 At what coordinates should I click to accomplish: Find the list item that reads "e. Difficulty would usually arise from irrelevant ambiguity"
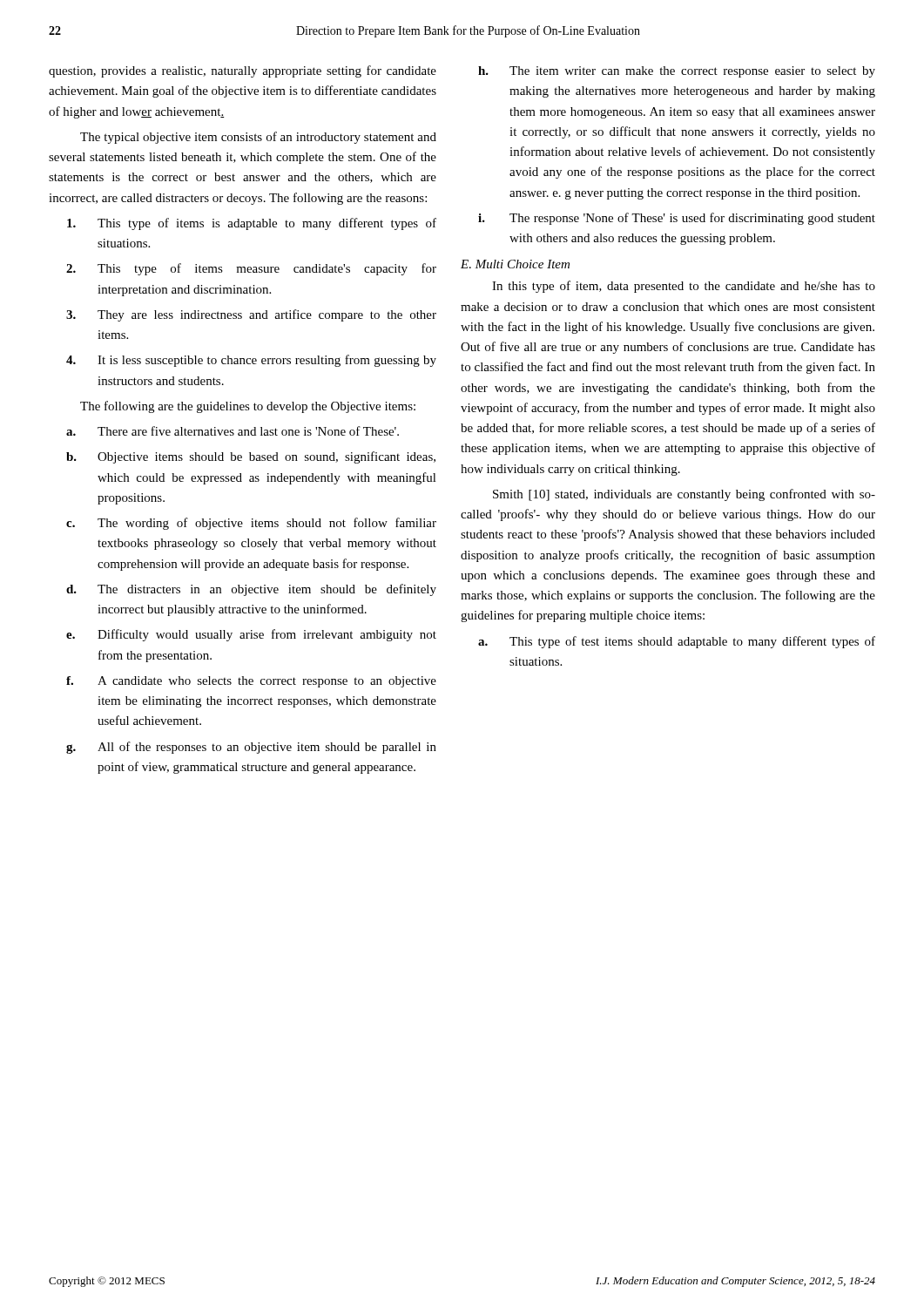tap(243, 645)
